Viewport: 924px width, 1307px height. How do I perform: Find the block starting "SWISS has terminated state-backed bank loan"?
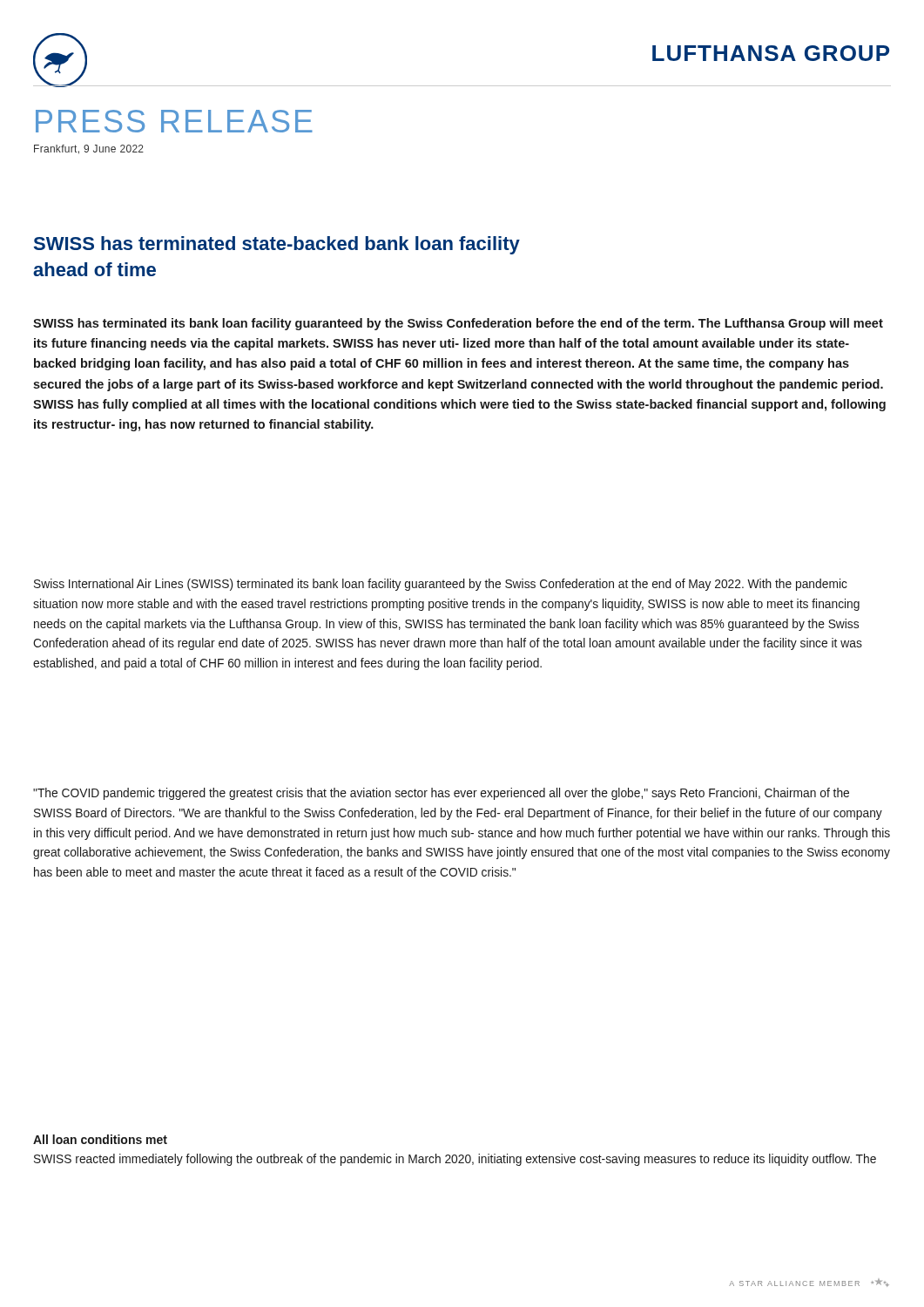click(x=462, y=257)
